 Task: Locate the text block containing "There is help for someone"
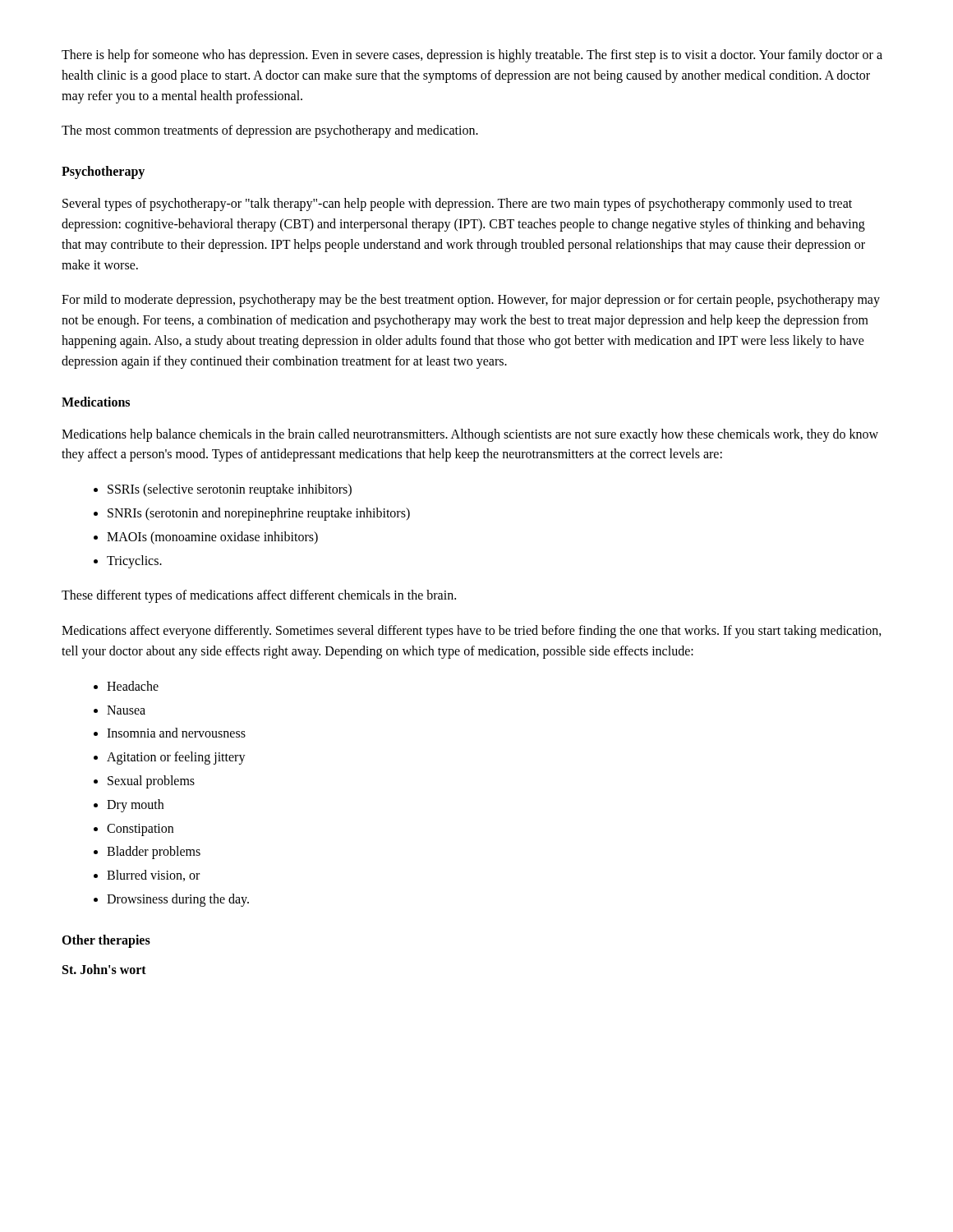(472, 75)
